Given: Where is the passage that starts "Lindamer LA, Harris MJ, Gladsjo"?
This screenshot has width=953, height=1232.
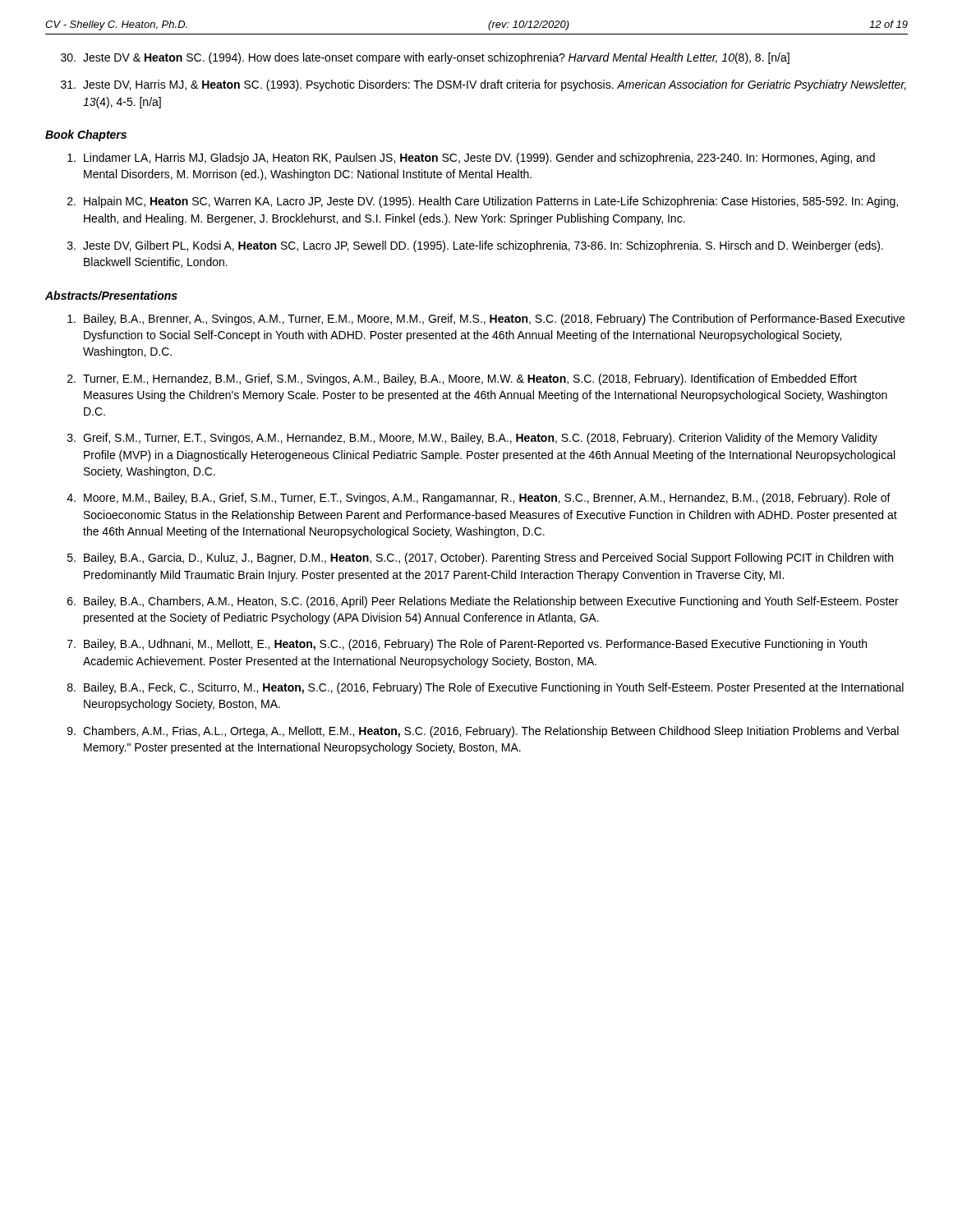Looking at the screenshot, I should coord(476,166).
